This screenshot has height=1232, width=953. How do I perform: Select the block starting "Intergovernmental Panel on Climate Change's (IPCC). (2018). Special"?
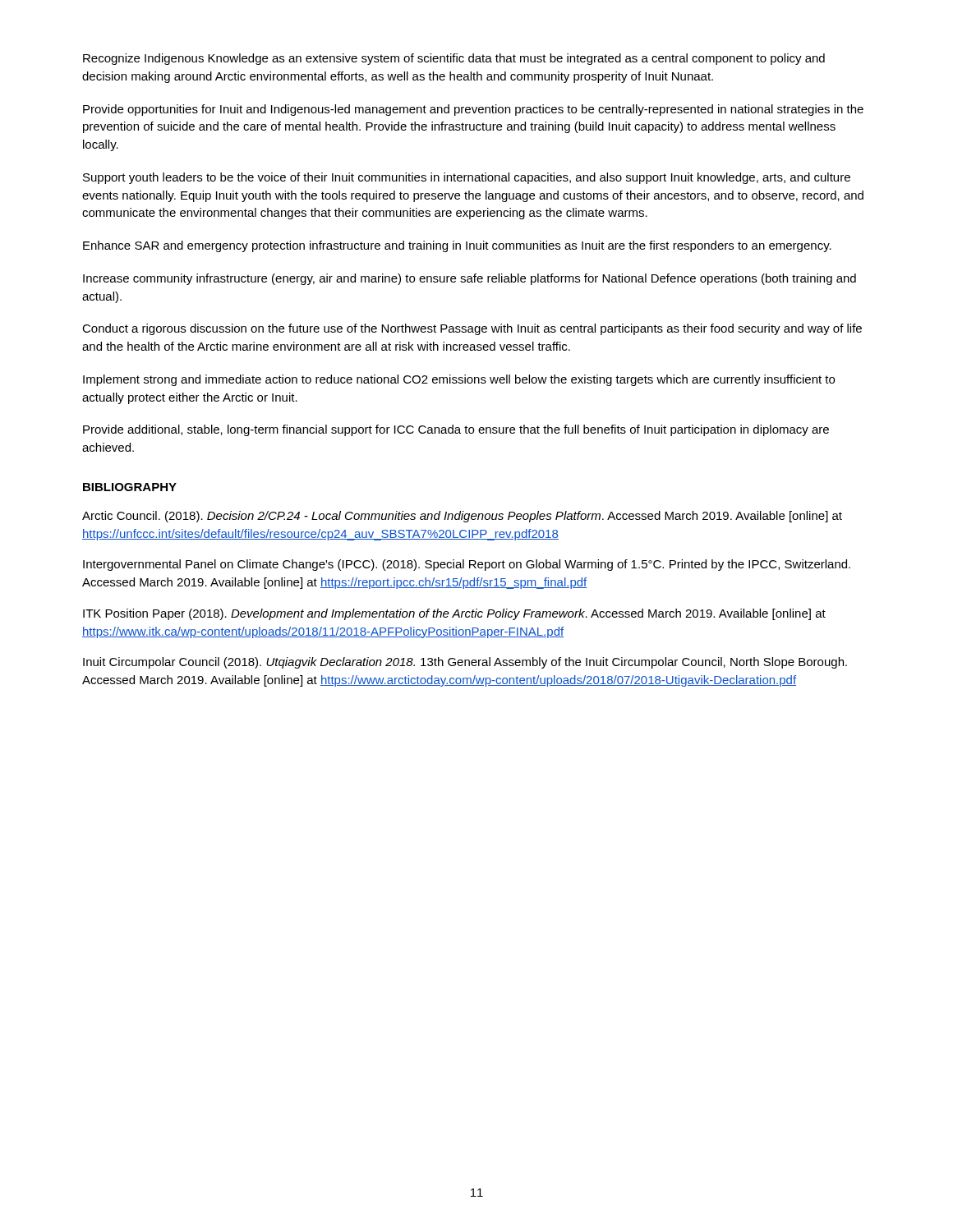[467, 573]
